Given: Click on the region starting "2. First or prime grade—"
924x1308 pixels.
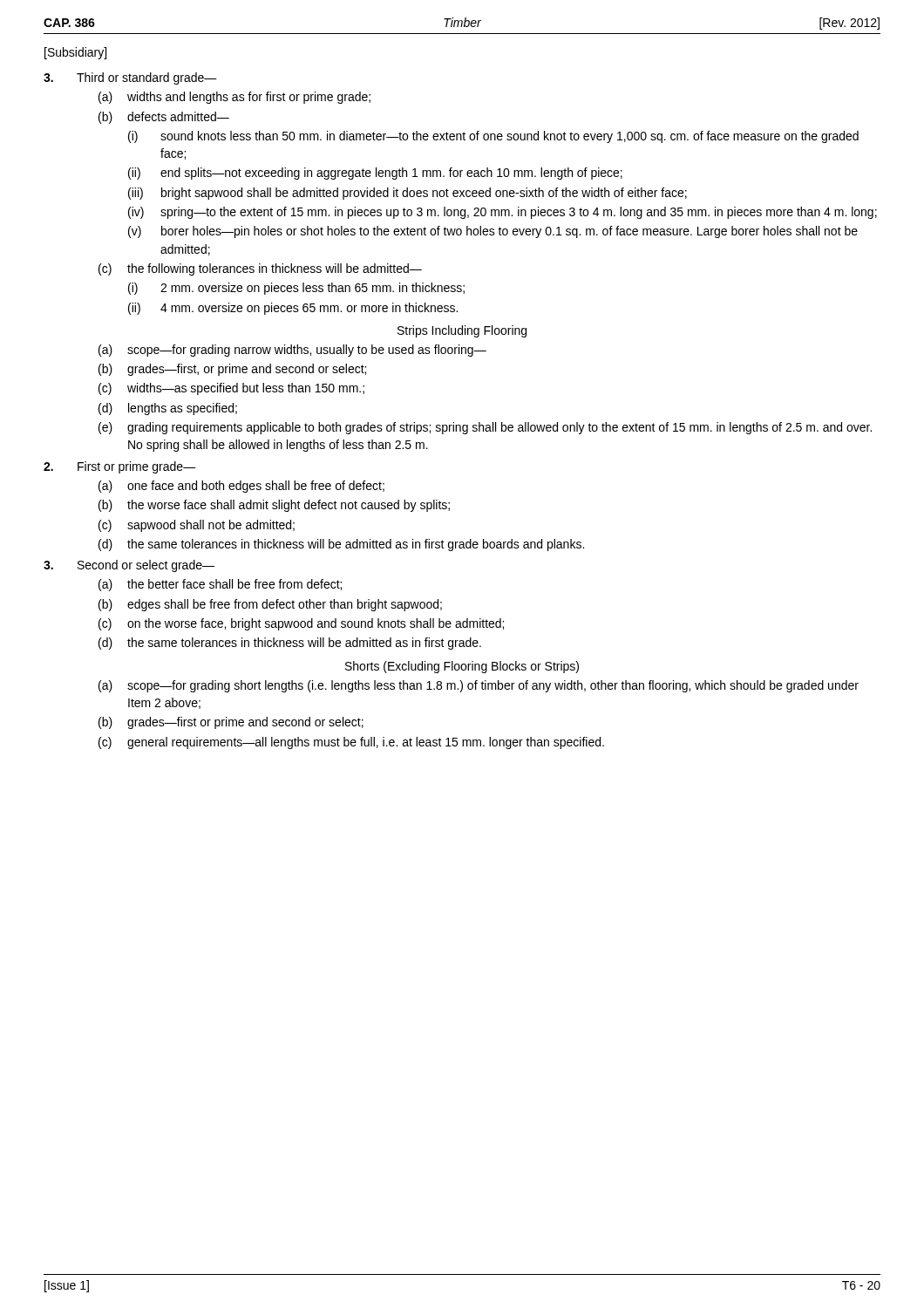Looking at the screenshot, I should point(120,467).
